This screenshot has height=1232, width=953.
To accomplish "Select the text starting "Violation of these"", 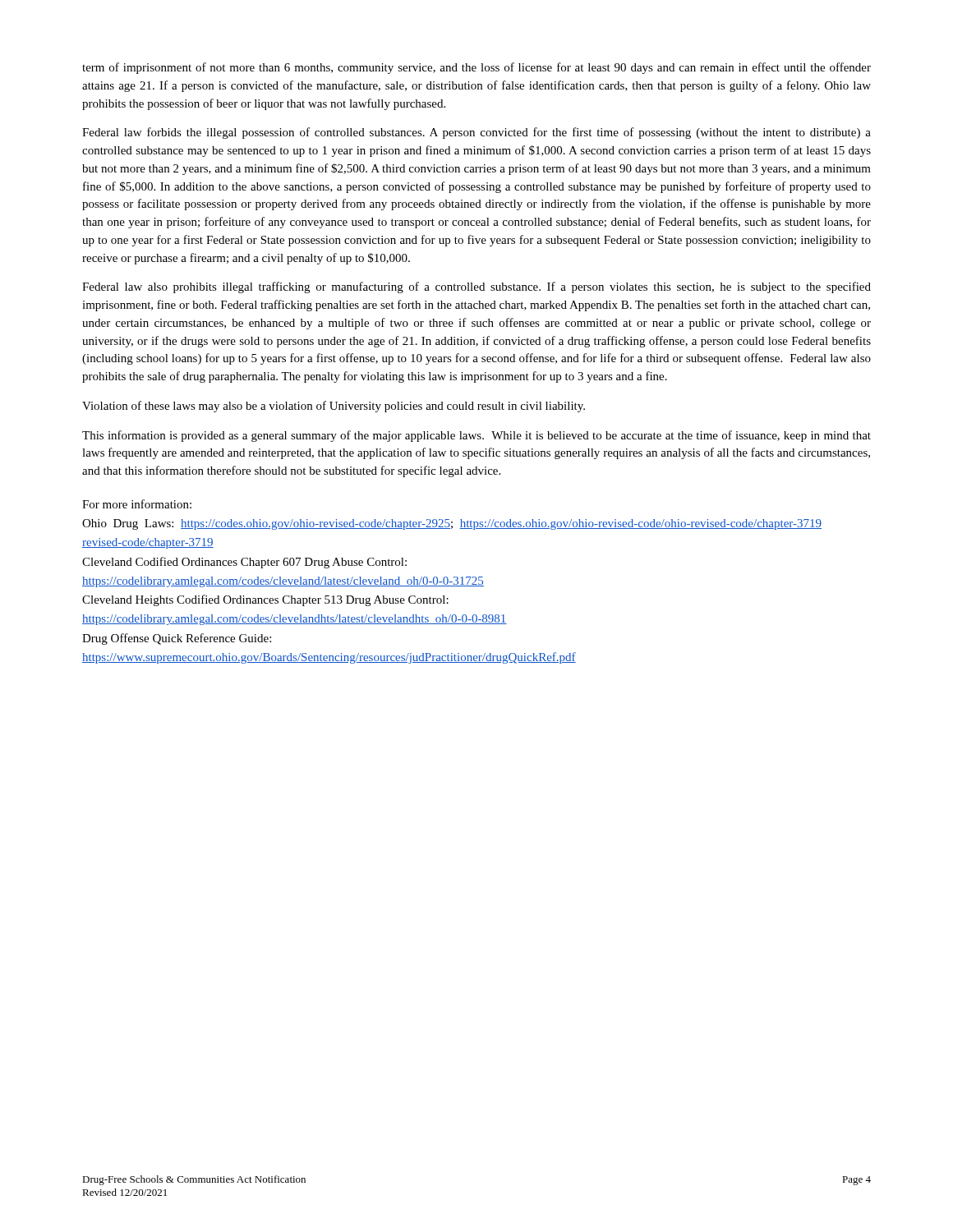I will point(334,406).
